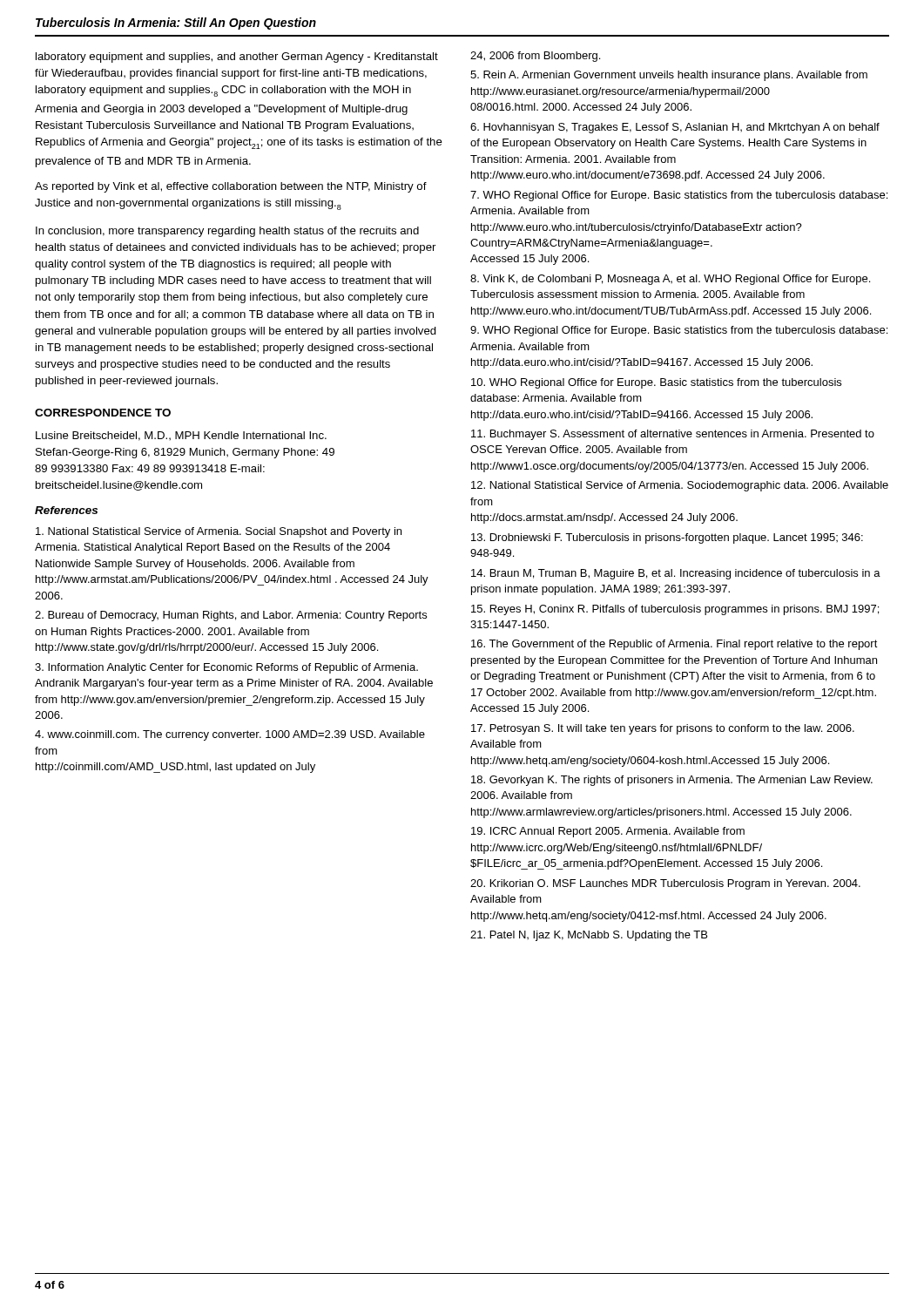Click on the region starting "19. ICRC Annual Report 2005. Armenia."

680,848
